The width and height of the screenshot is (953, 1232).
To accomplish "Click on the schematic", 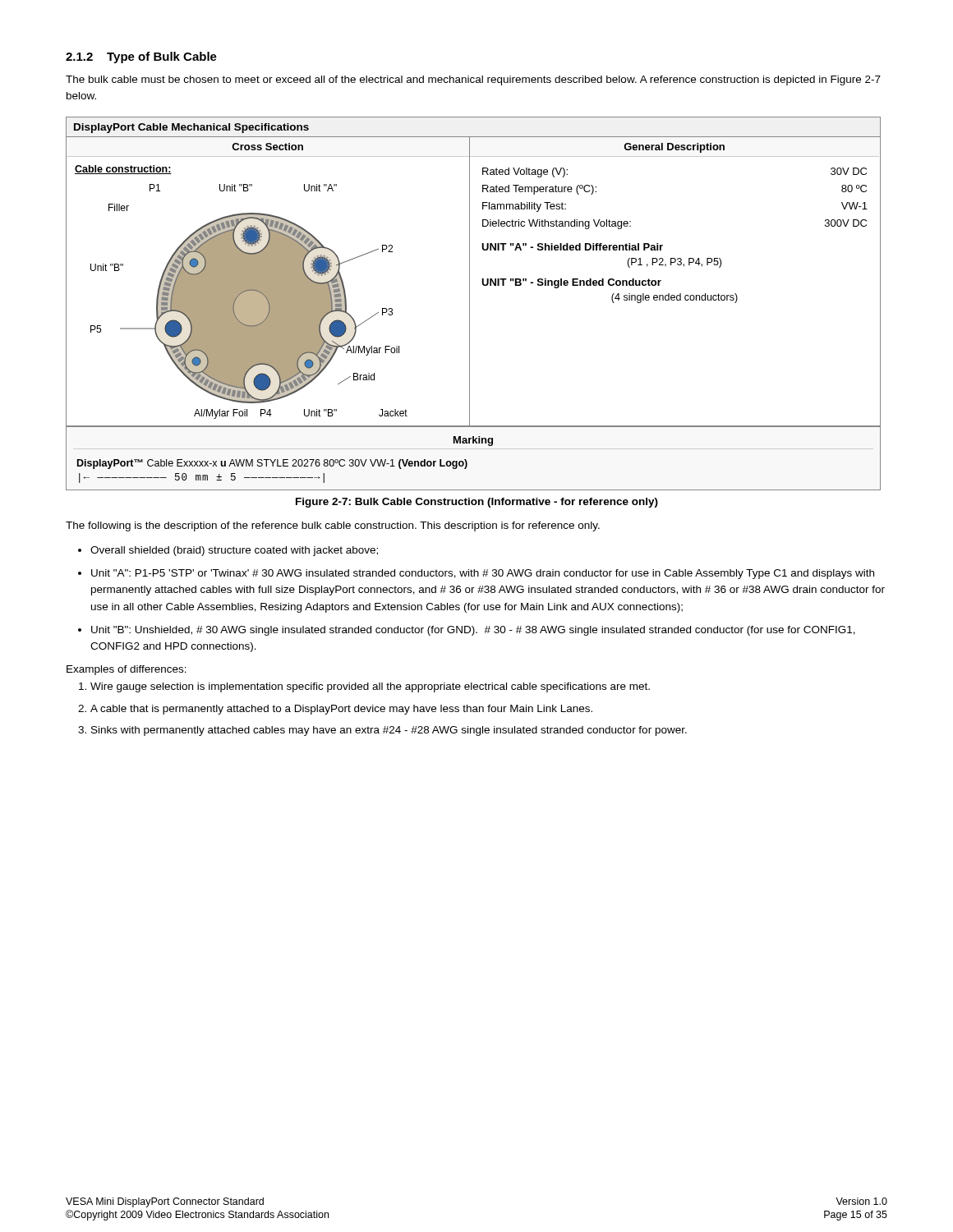I will click(x=476, y=303).
